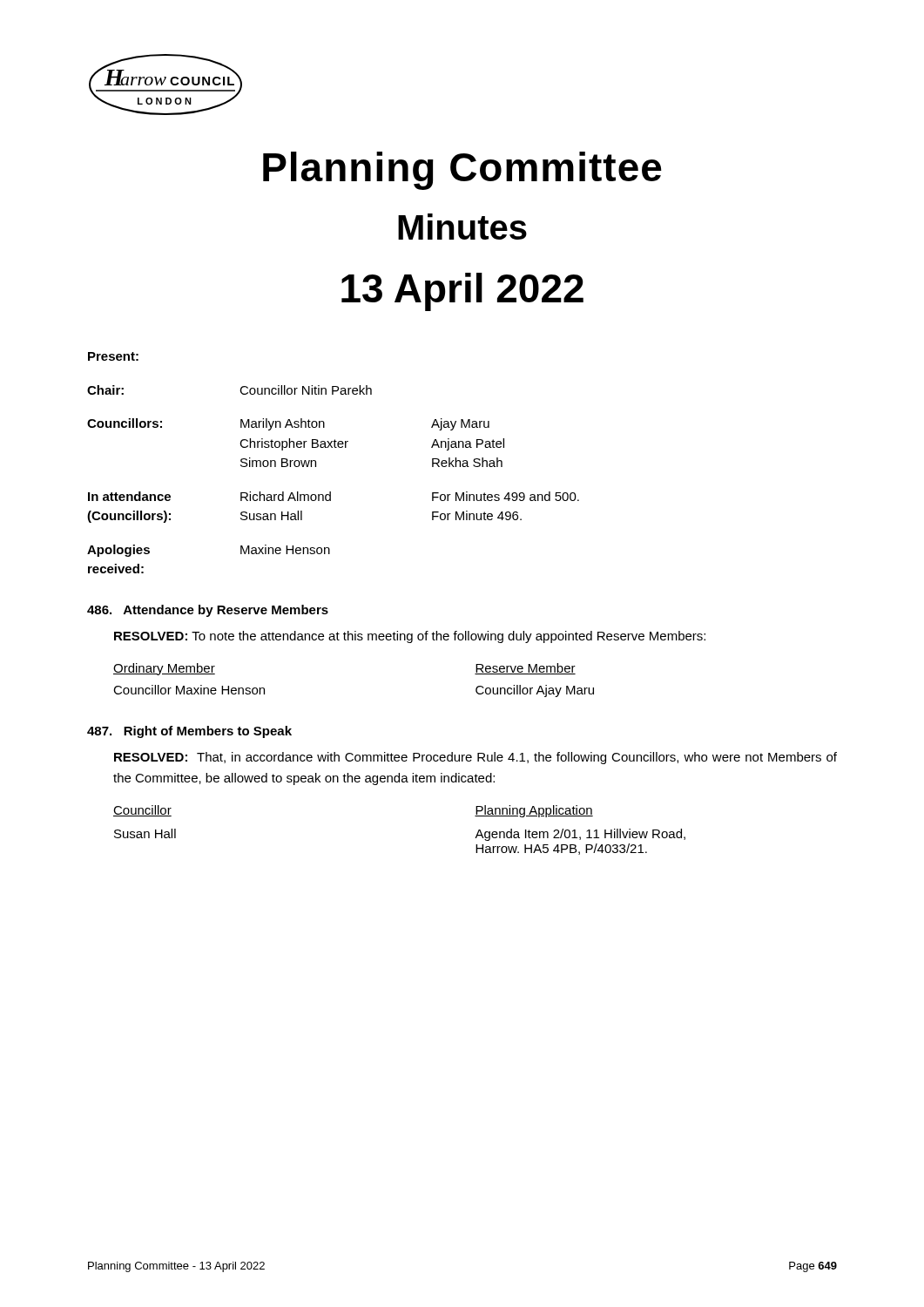The width and height of the screenshot is (924, 1307).
Task: Find the table that mentions "Susan Hall"
Action: [x=475, y=829]
